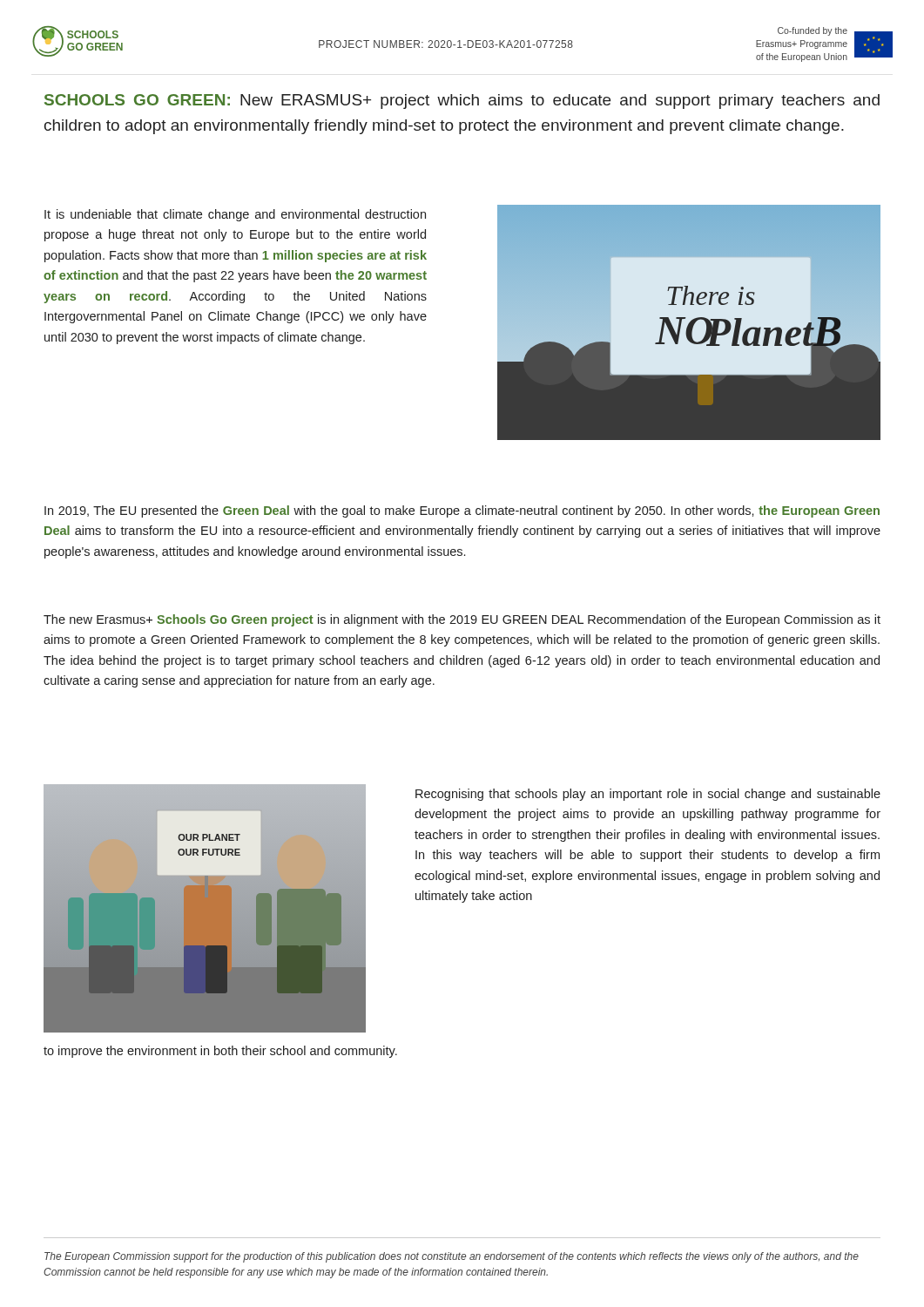The height and width of the screenshot is (1307, 924).
Task: Select the text block that says "In 2019, The EU presented the Green Deal"
Action: [462, 531]
